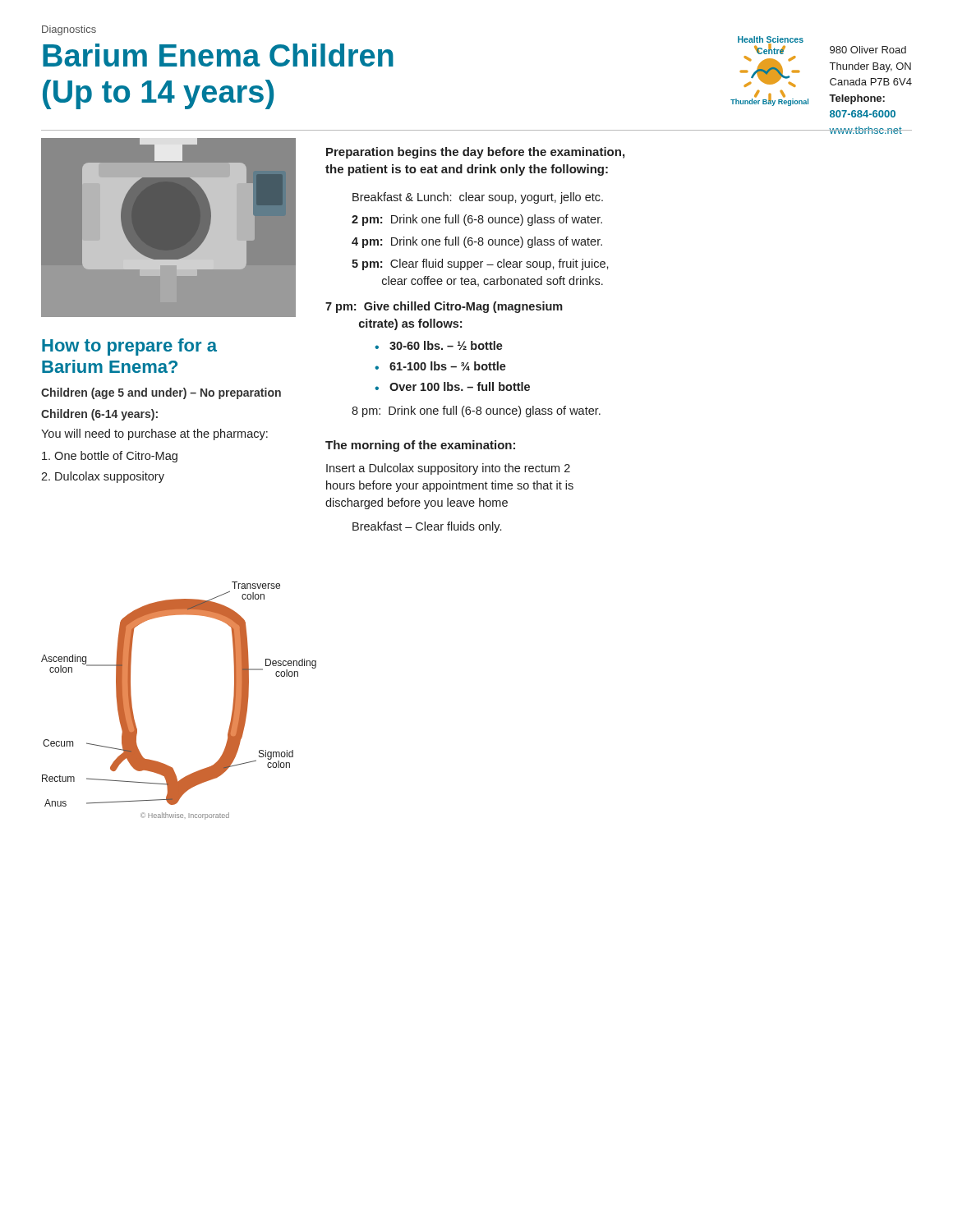Select the logo
The width and height of the screenshot is (953, 1232).
tap(769, 78)
